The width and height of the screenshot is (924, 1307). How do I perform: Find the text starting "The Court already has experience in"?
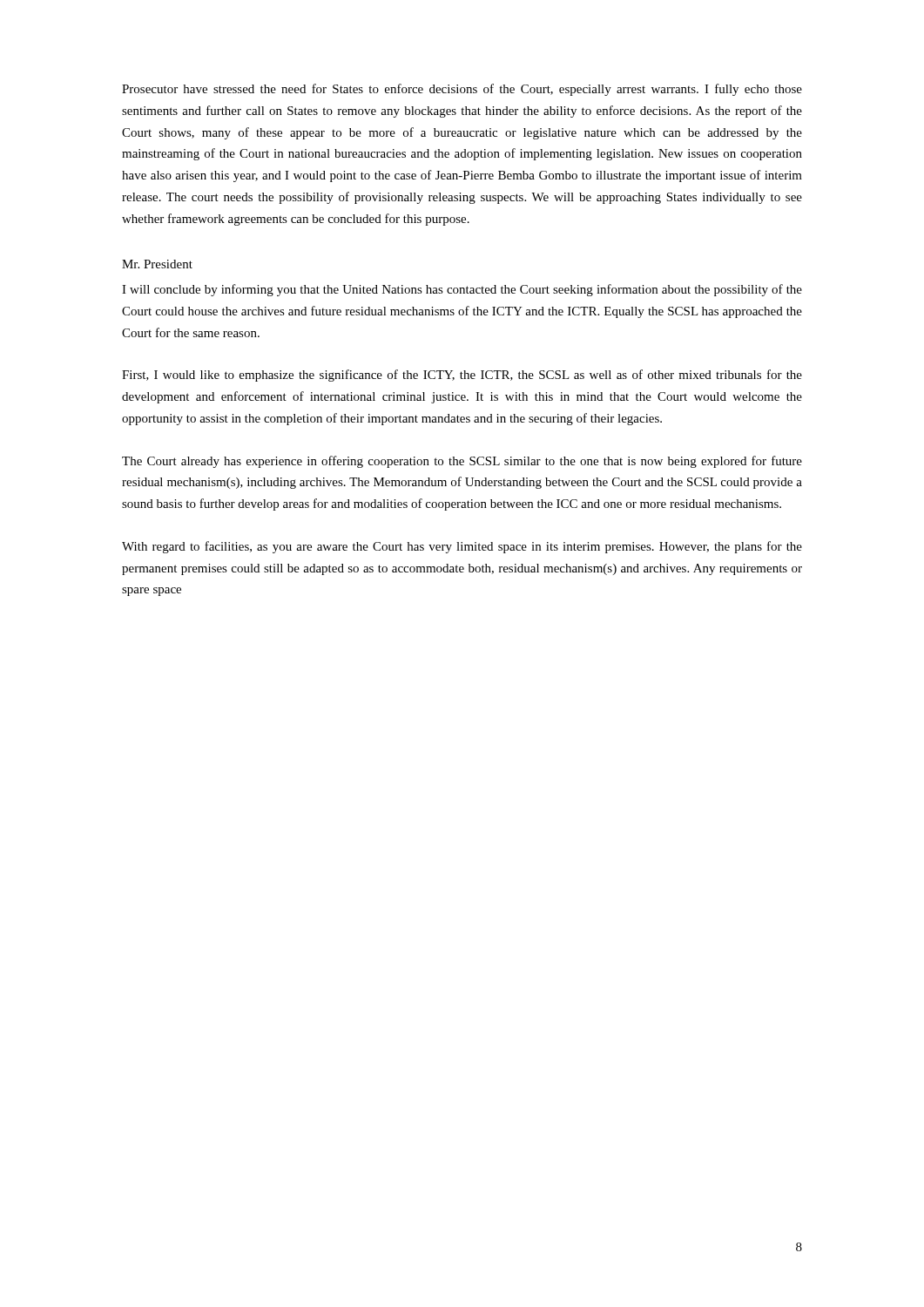(x=462, y=482)
